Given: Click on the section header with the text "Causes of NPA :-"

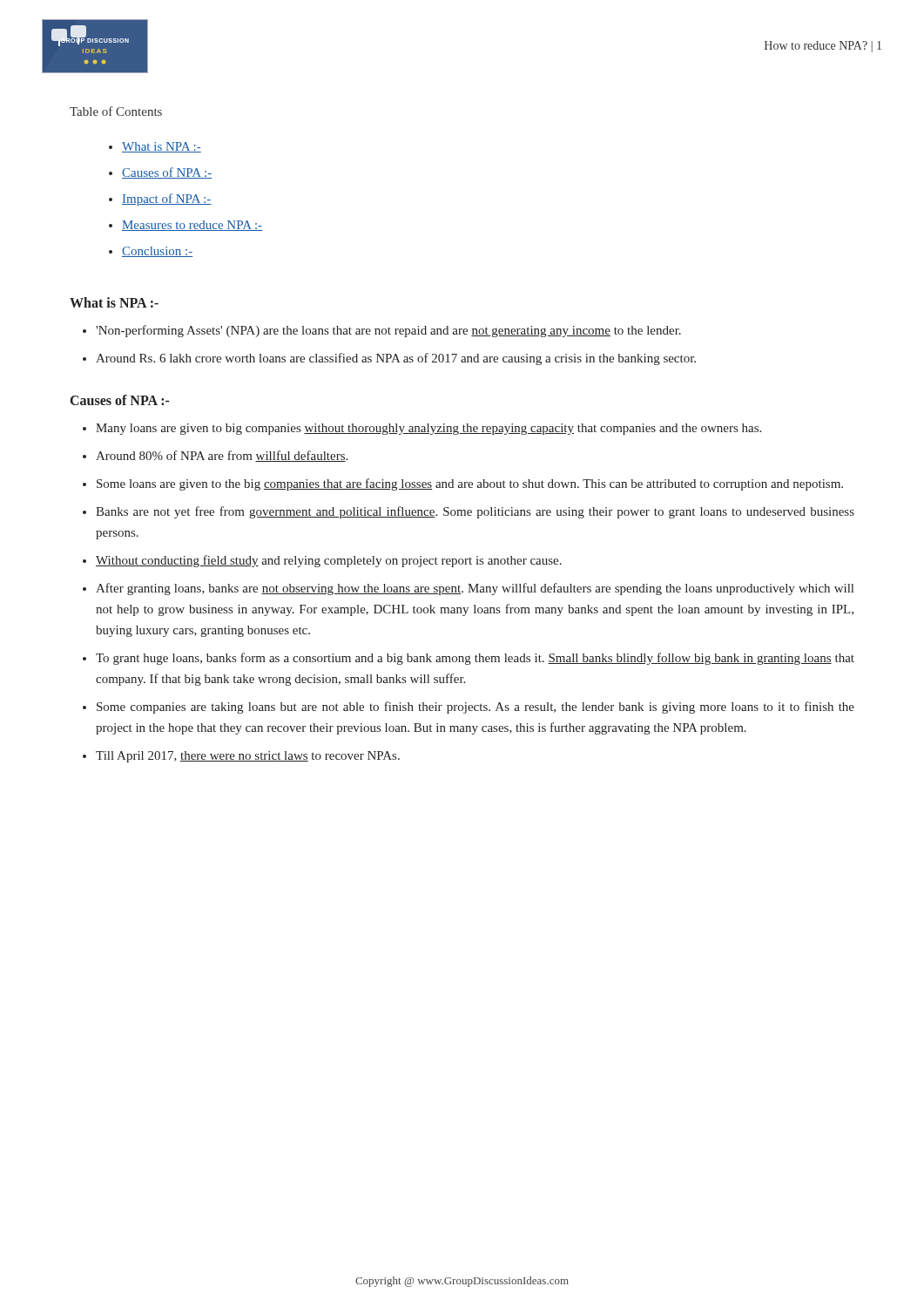Looking at the screenshot, I should point(120,400).
